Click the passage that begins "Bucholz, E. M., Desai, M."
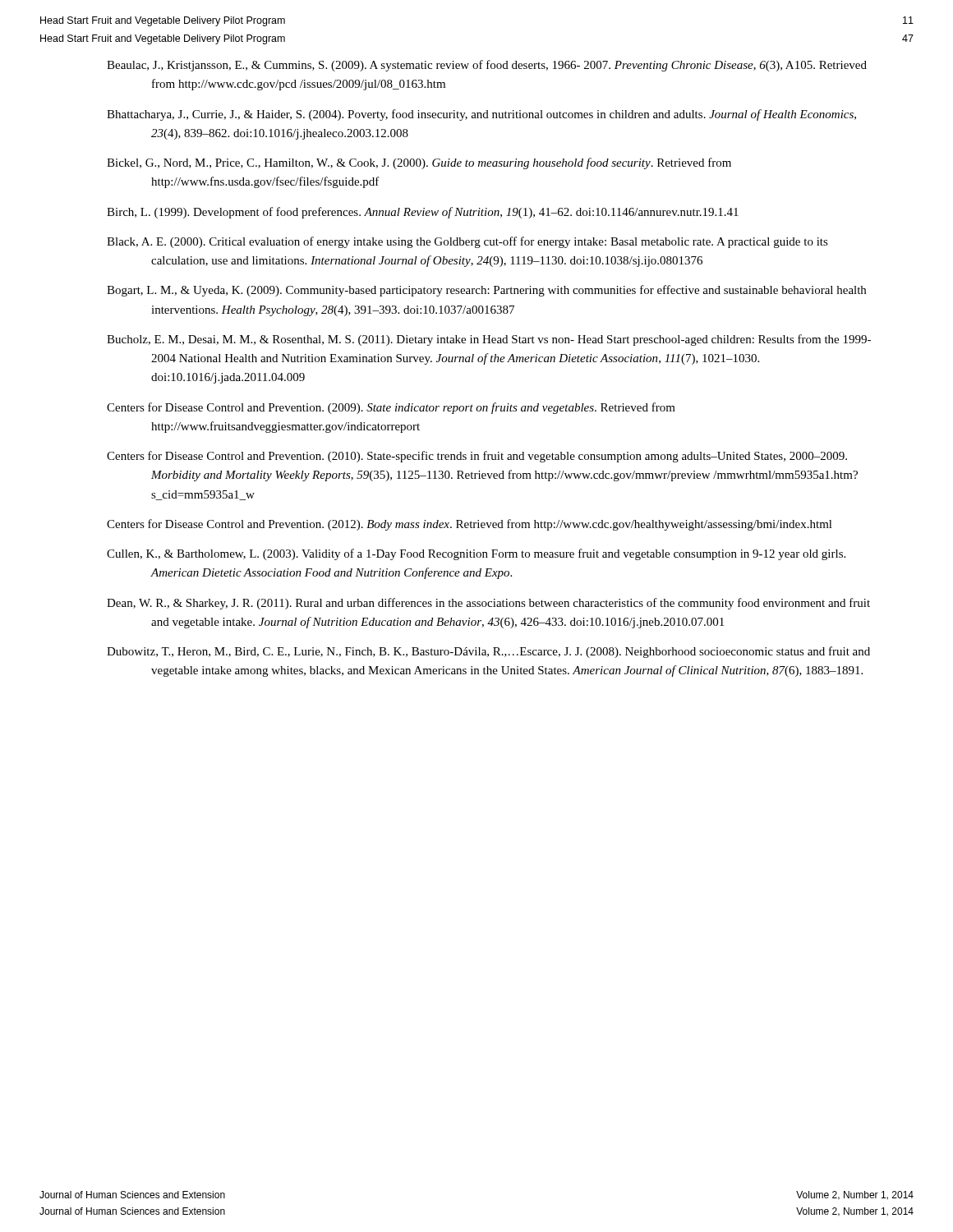Screen dimensions: 1232x953 (489, 358)
